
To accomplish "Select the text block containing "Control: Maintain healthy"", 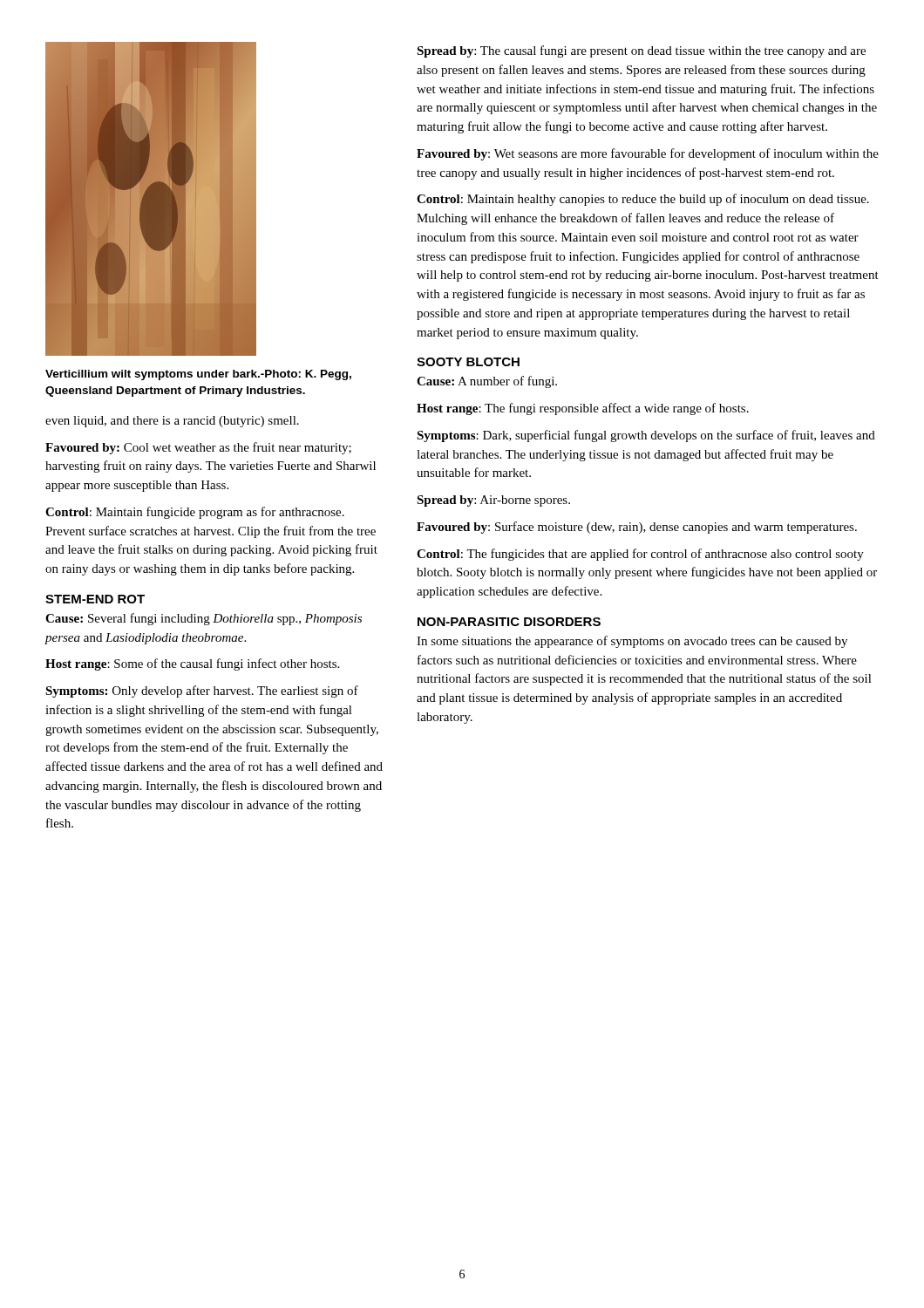I will (647, 265).
